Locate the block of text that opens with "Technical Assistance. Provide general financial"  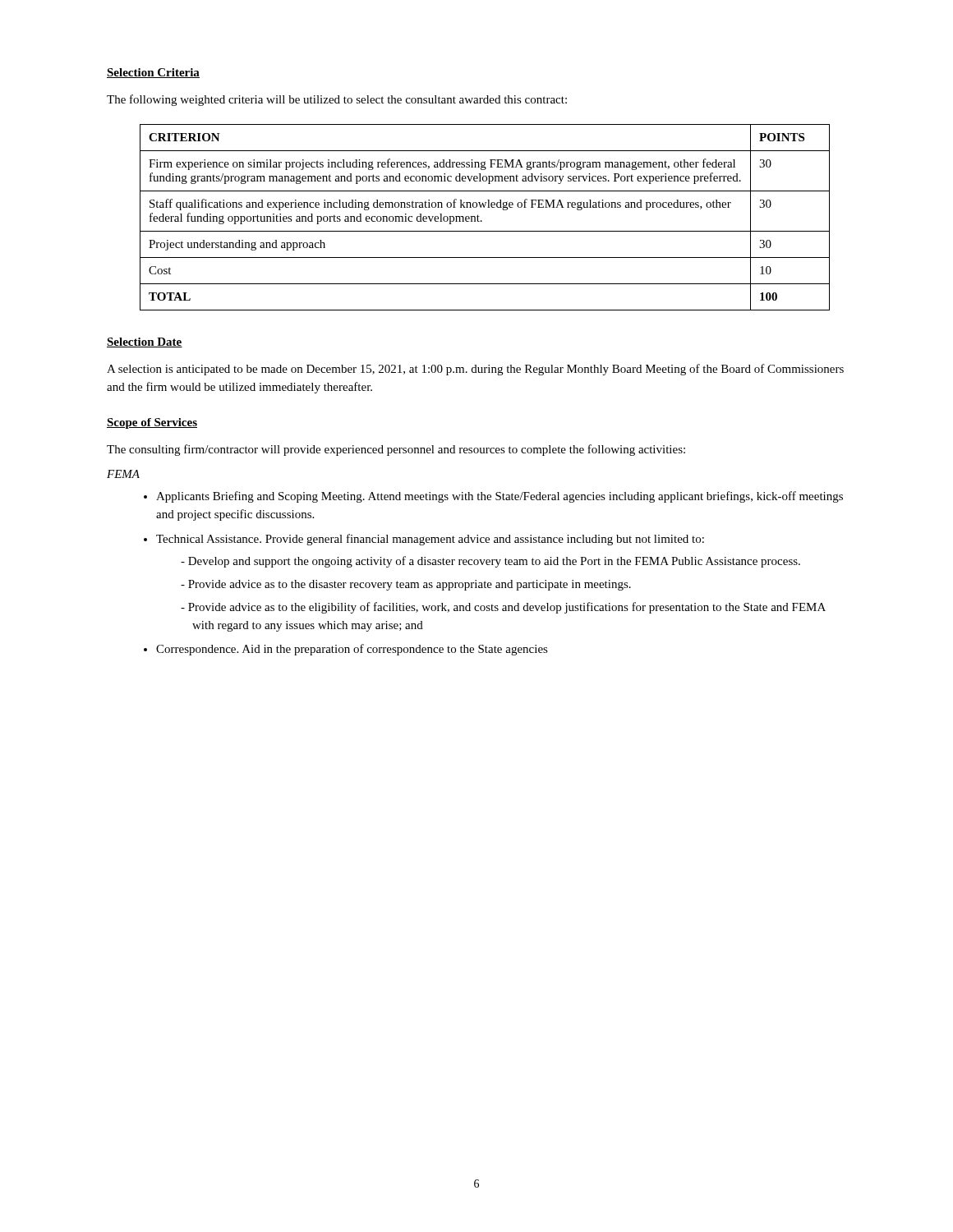501,583
